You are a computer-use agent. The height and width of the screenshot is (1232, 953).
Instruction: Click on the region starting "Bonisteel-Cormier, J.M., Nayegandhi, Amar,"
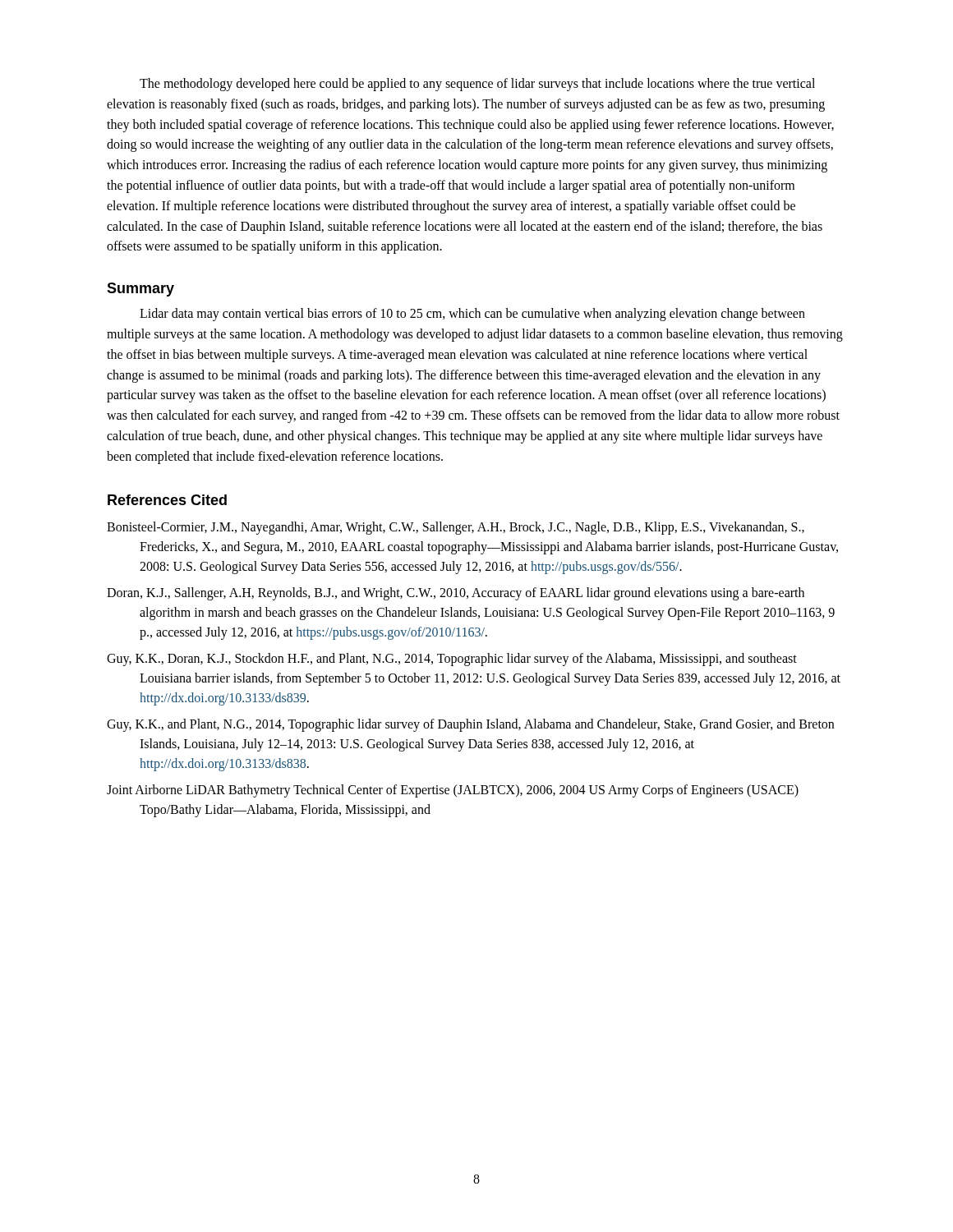[x=473, y=546]
